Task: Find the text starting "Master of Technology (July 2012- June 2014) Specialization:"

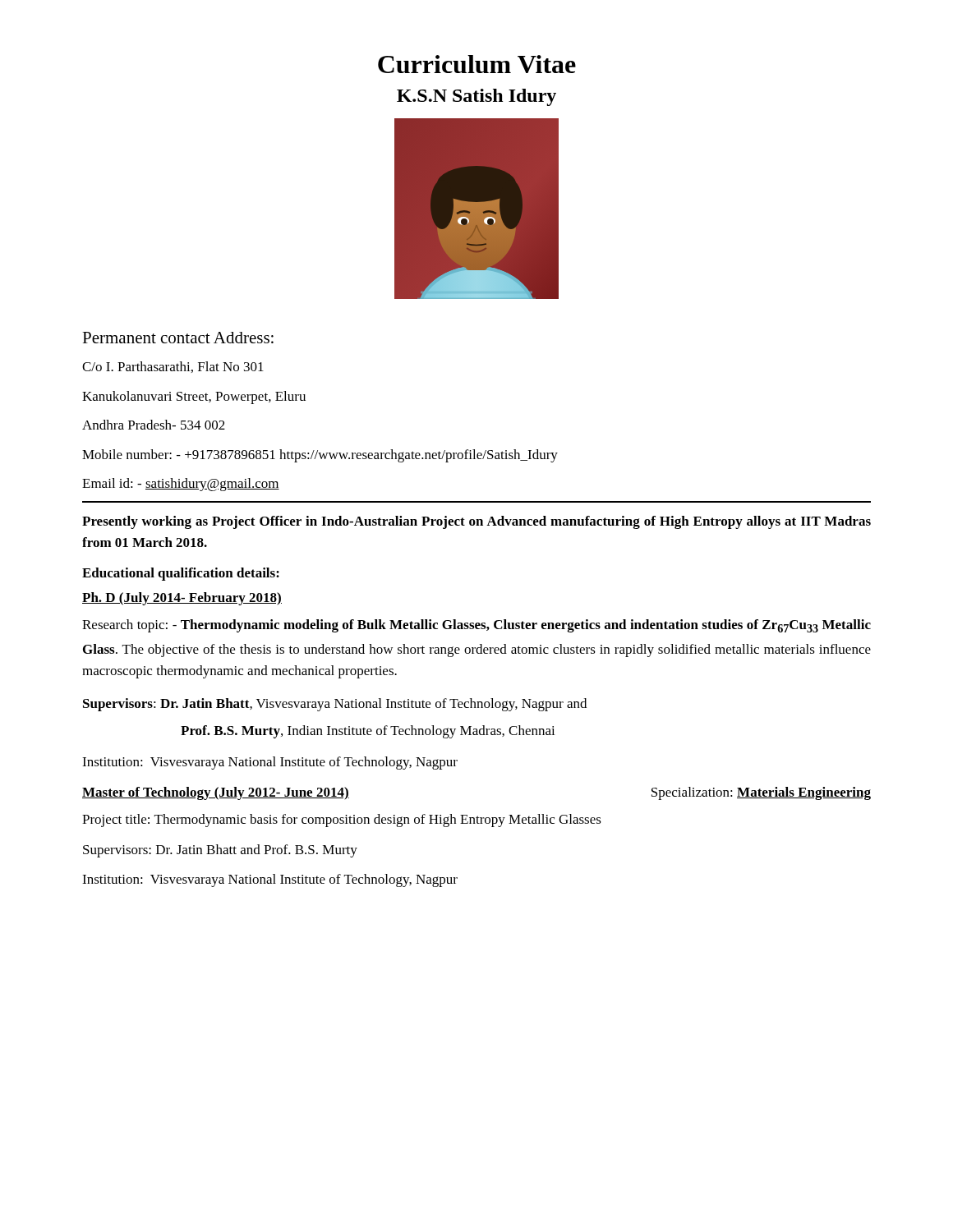Action: 207,793
